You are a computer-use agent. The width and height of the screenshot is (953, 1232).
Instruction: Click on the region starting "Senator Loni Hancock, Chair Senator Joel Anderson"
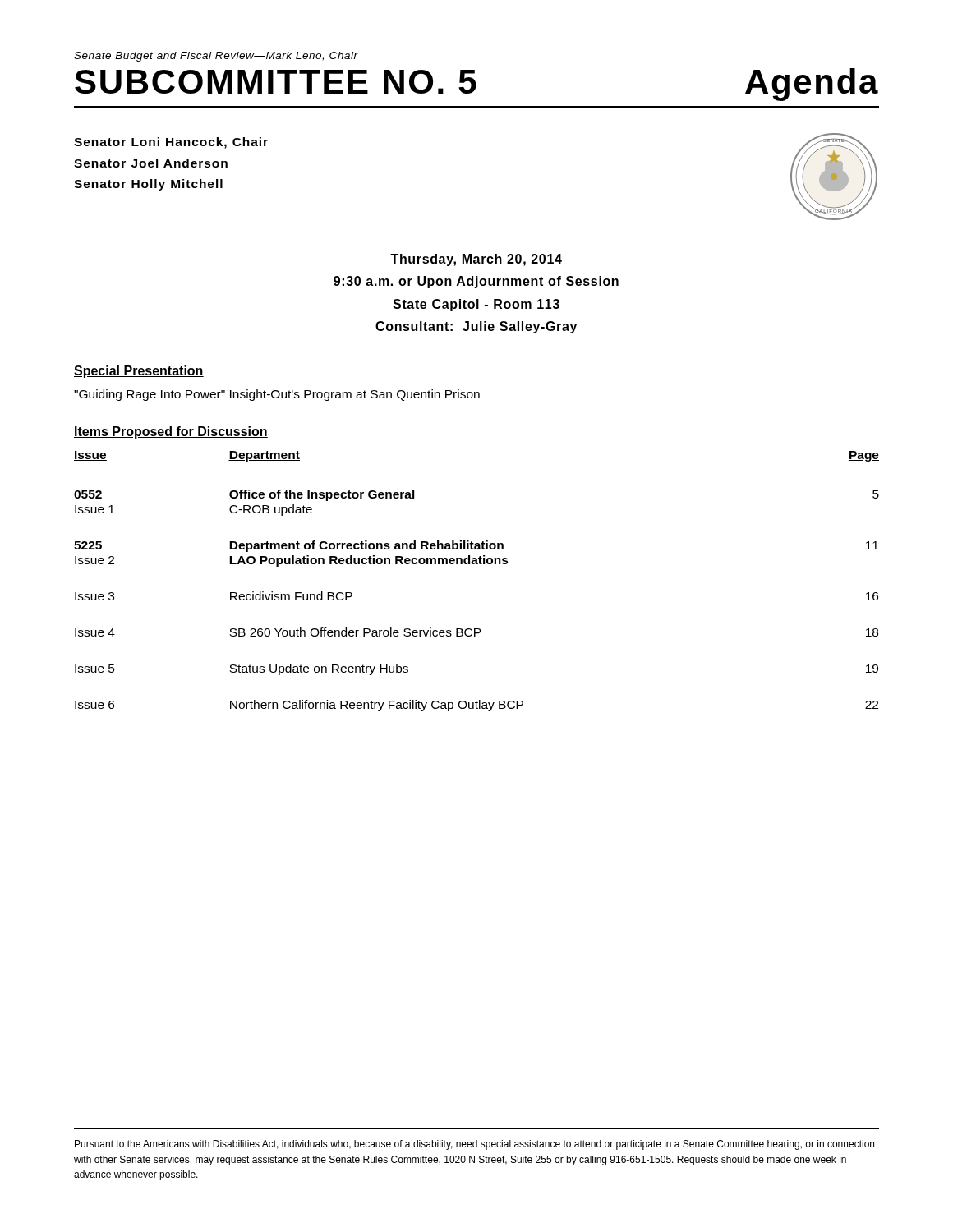click(x=171, y=163)
